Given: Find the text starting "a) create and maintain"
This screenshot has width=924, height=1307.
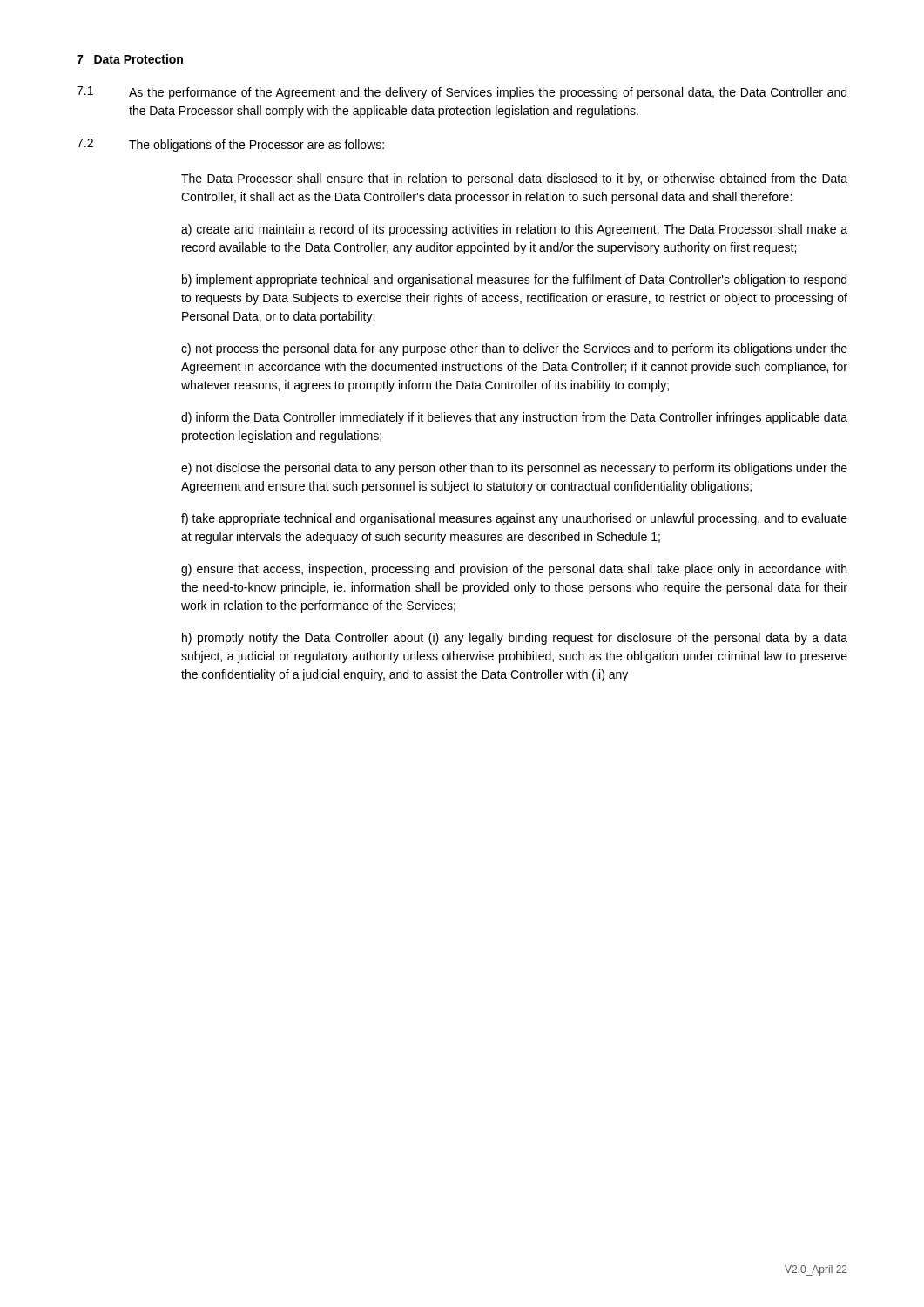Looking at the screenshot, I should coord(514,238).
